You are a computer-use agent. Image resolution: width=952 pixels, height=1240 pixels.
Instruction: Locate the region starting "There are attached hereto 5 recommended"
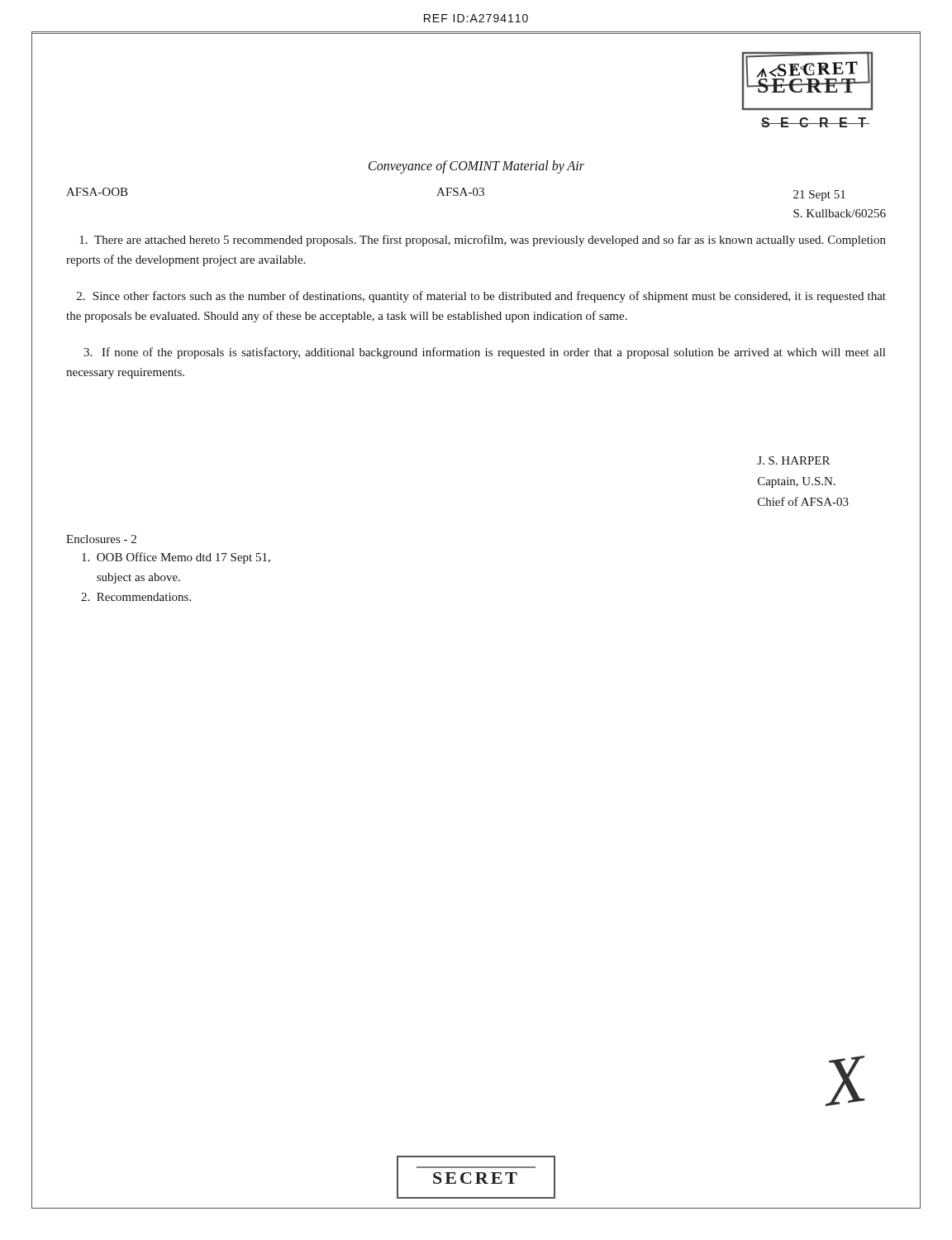point(476,250)
